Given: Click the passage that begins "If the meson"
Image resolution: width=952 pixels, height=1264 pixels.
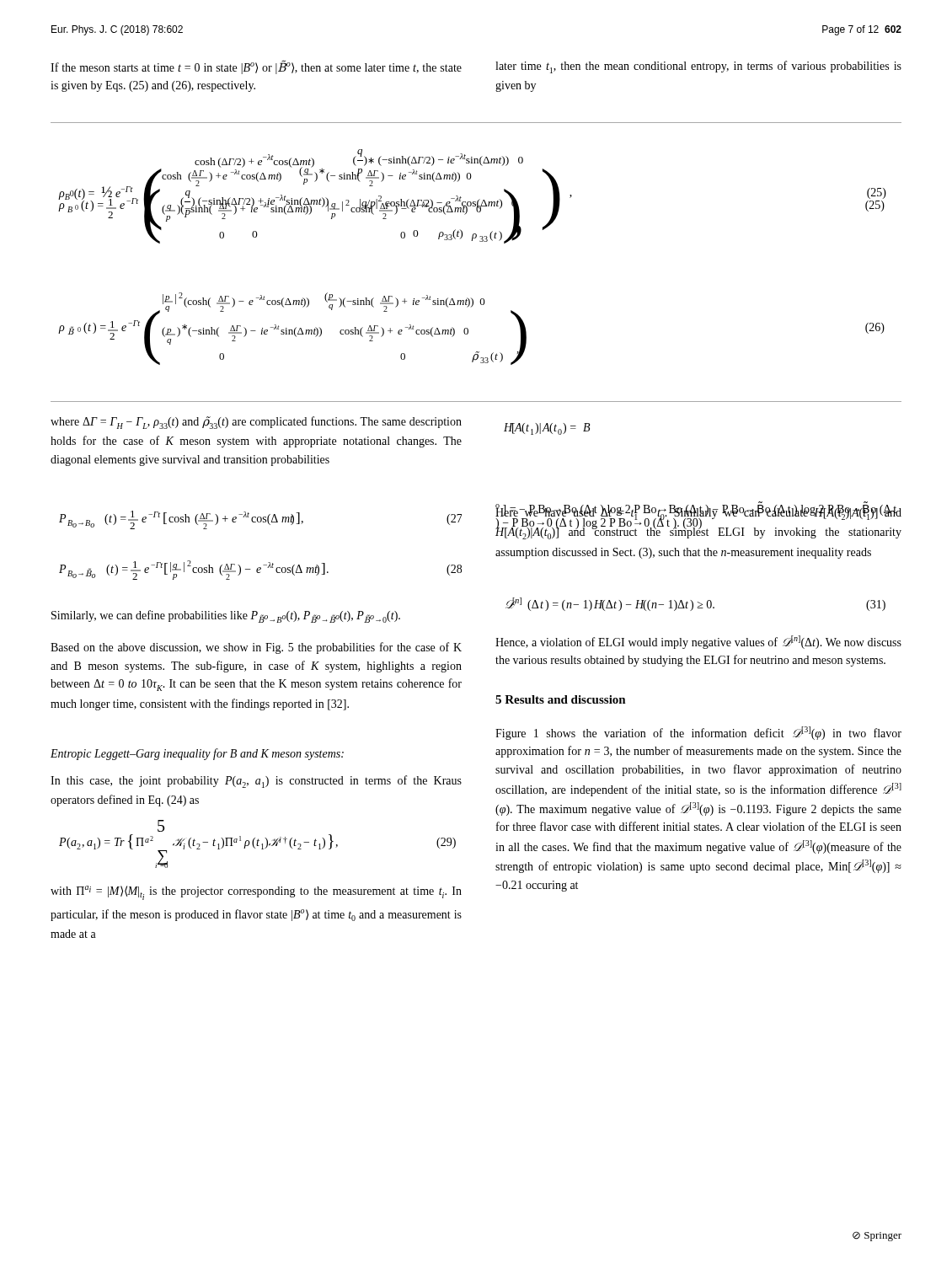Looking at the screenshot, I should tap(256, 76).
